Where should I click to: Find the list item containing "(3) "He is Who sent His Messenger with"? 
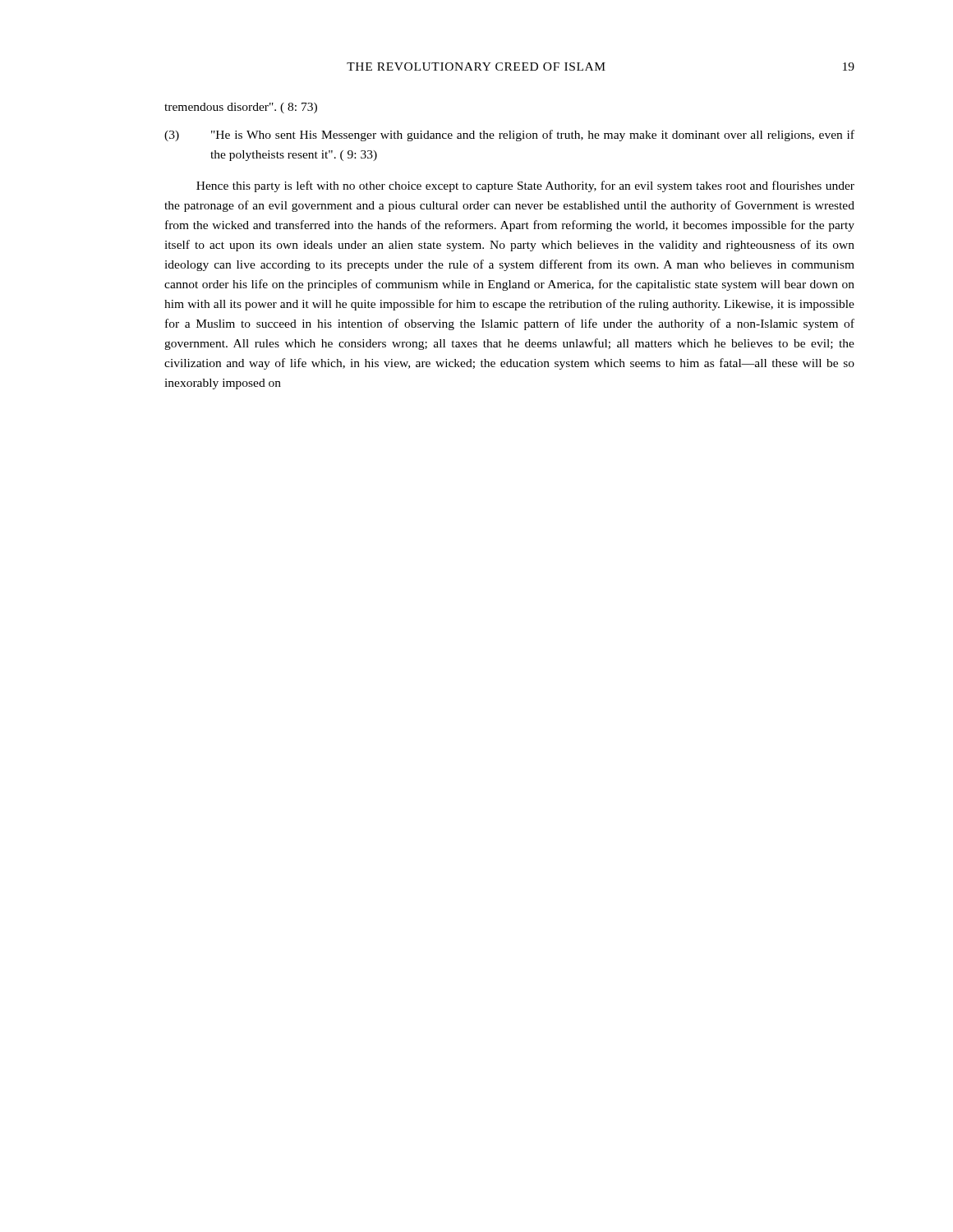pyautogui.click(x=509, y=145)
